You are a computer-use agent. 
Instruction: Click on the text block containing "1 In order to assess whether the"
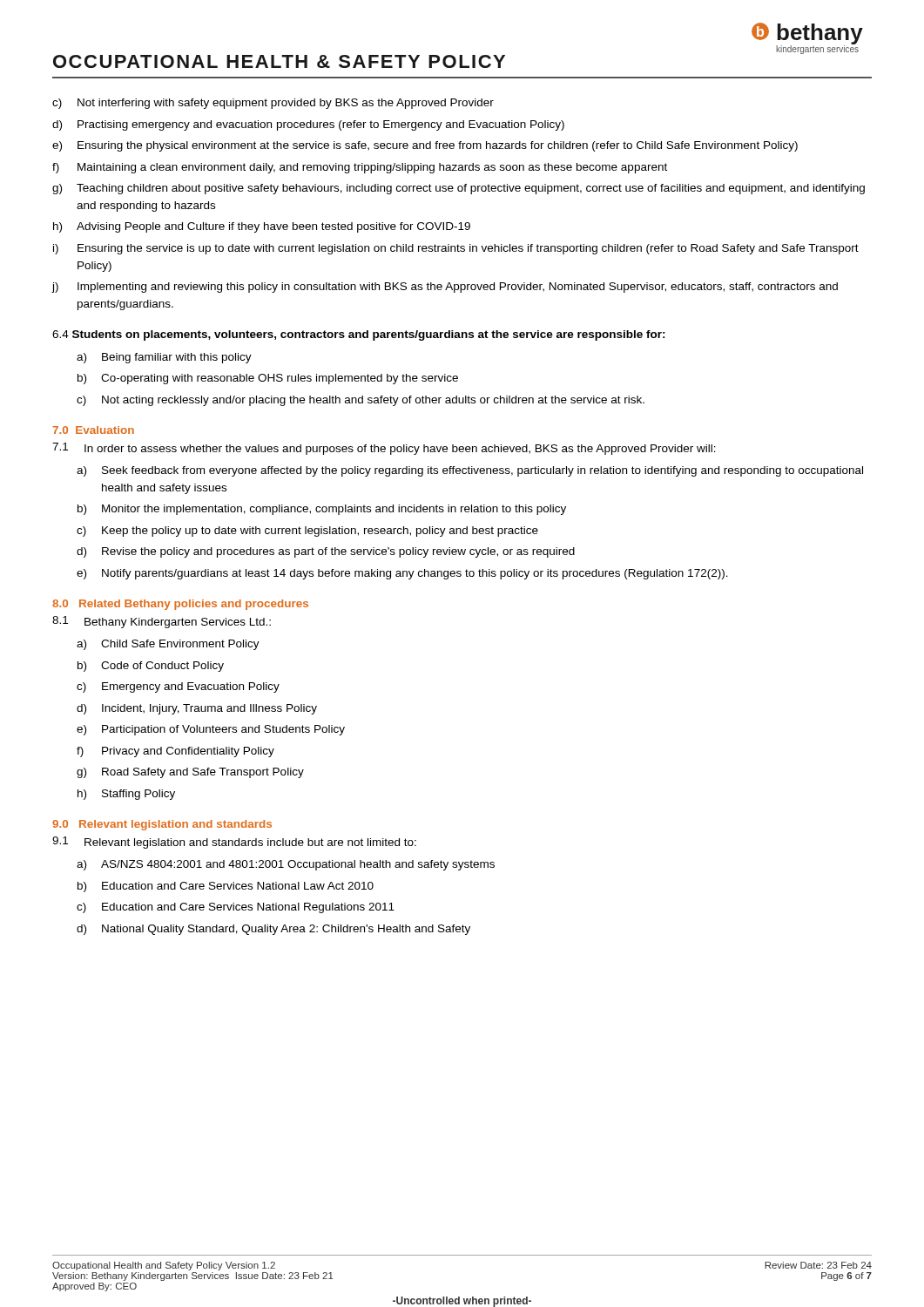click(462, 449)
